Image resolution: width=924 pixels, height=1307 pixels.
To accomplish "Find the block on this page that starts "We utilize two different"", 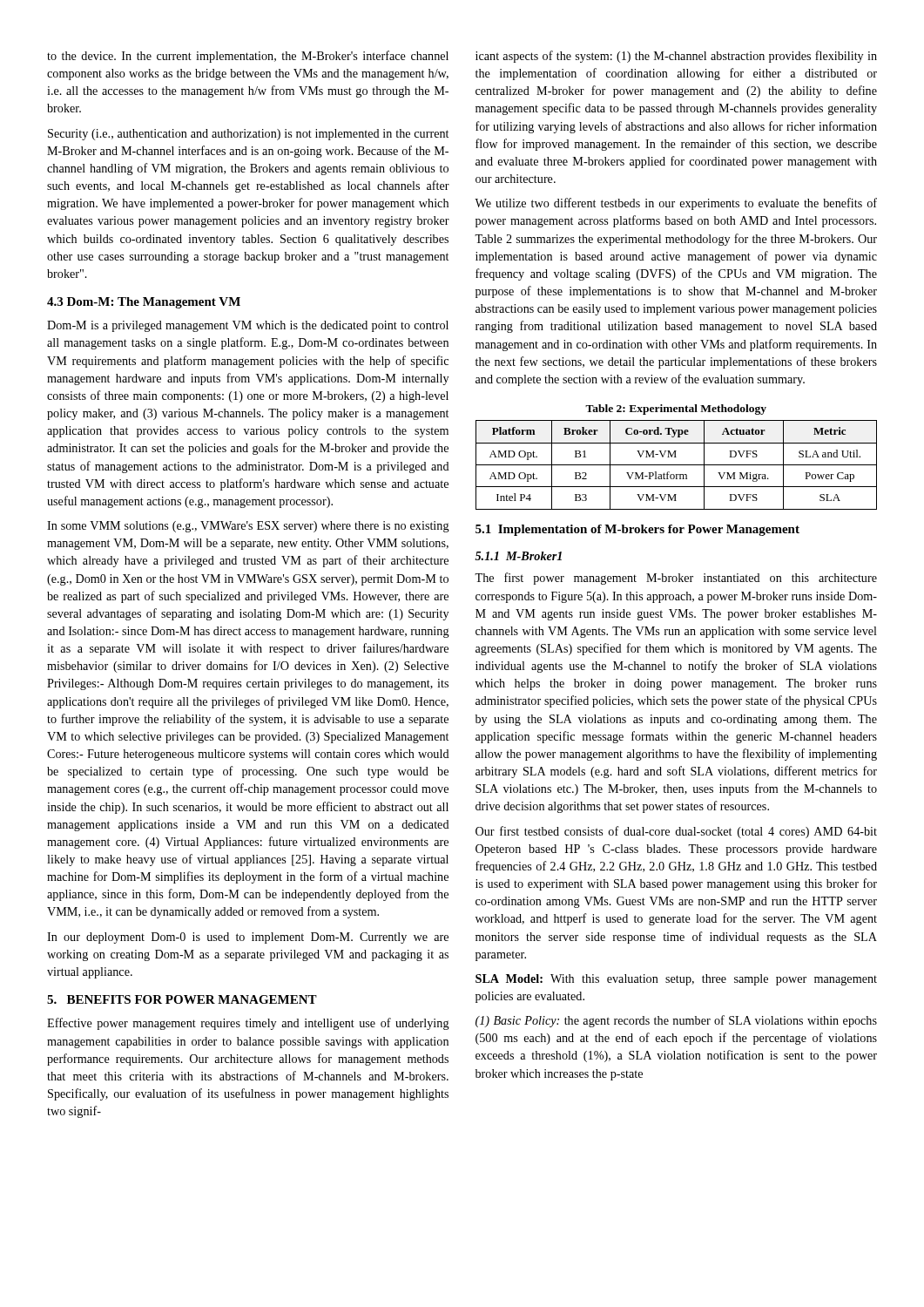I will click(x=676, y=291).
